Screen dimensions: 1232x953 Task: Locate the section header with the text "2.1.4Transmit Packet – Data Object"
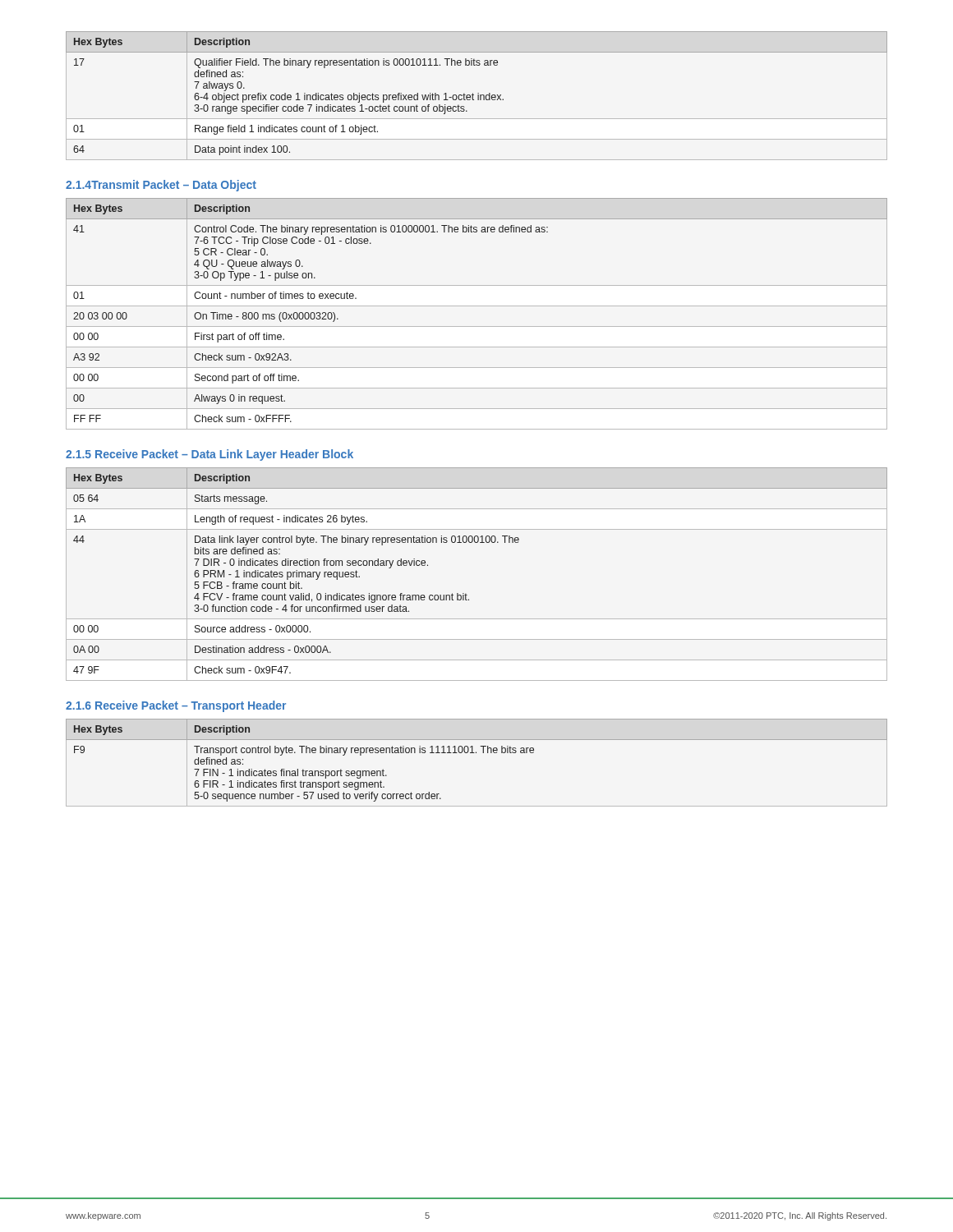tap(161, 185)
